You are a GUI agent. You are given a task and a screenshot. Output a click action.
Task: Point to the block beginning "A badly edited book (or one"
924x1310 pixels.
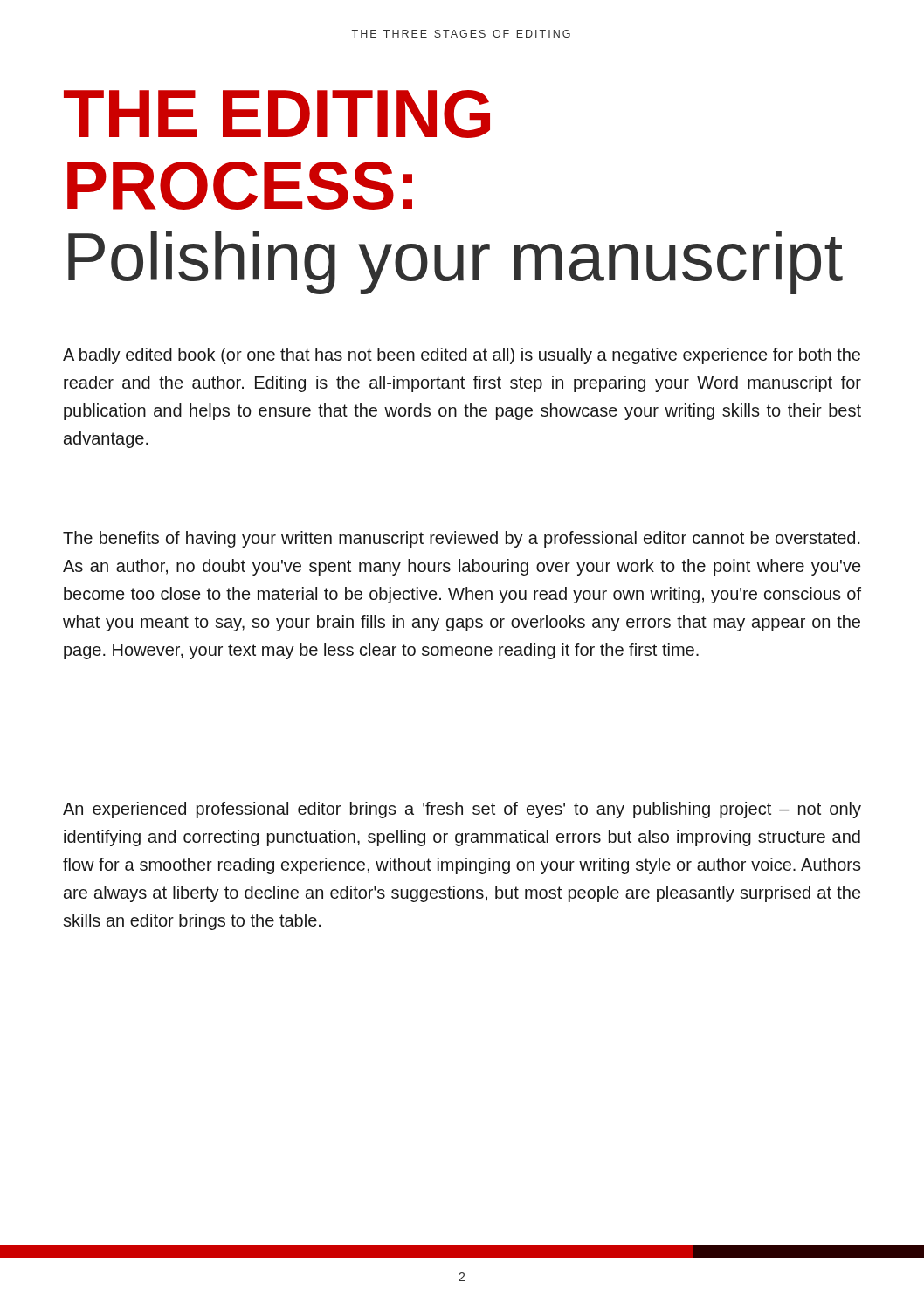coord(462,396)
